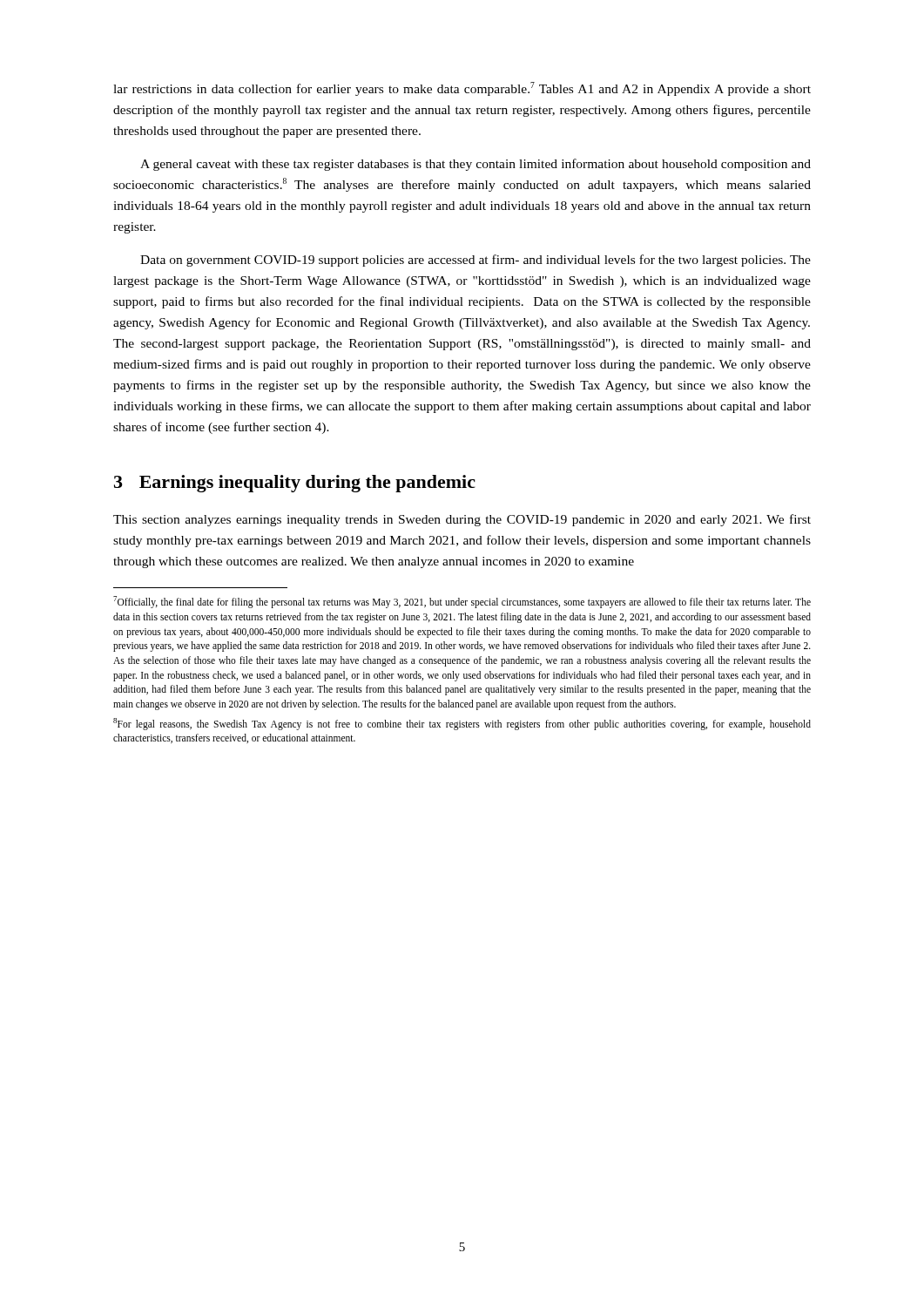Select the section header containing "3 Earnings inequality during the pandemic"
This screenshot has width=924, height=1307.
click(294, 482)
